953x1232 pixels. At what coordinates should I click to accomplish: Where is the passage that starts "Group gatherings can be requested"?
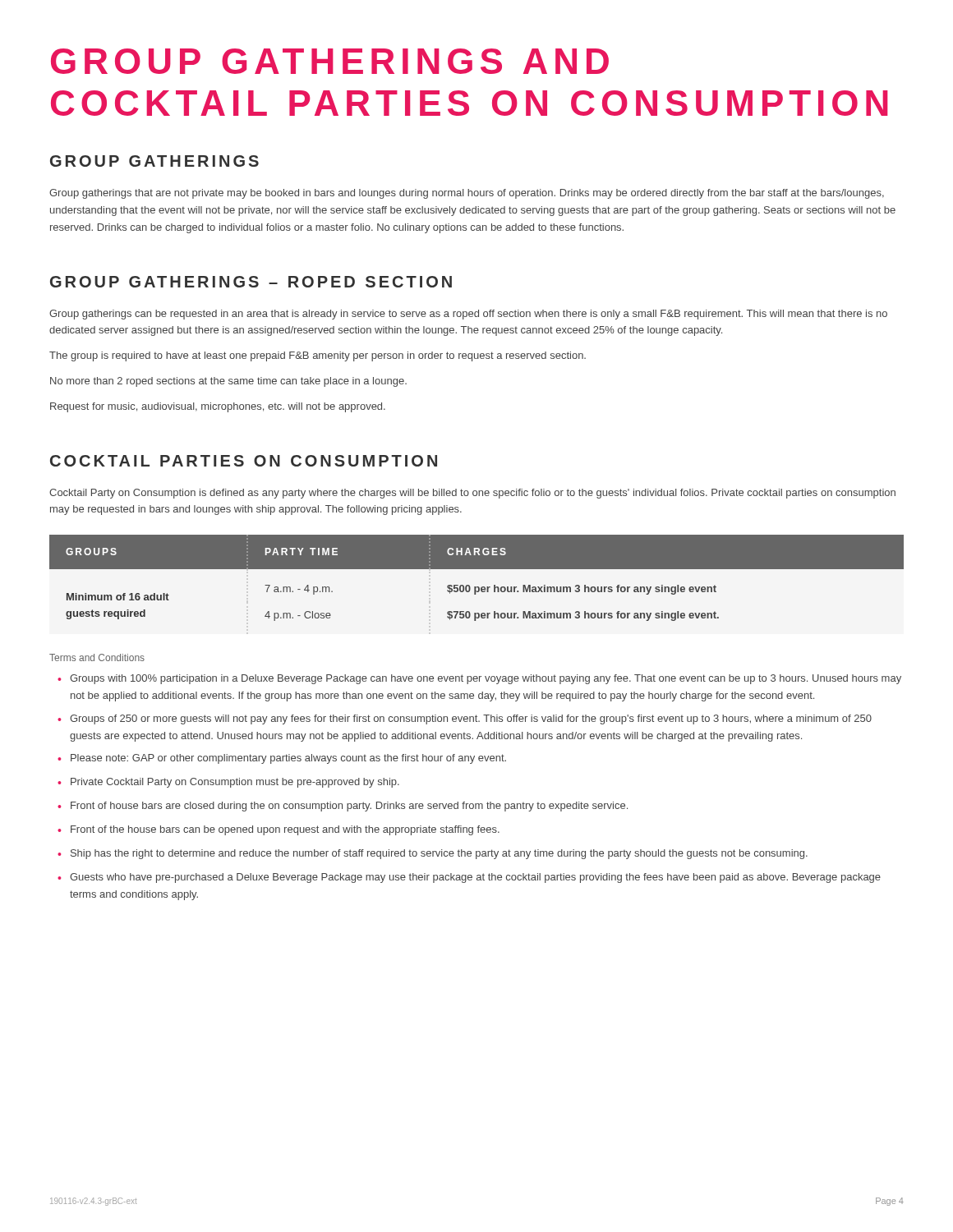tap(468, 322)
